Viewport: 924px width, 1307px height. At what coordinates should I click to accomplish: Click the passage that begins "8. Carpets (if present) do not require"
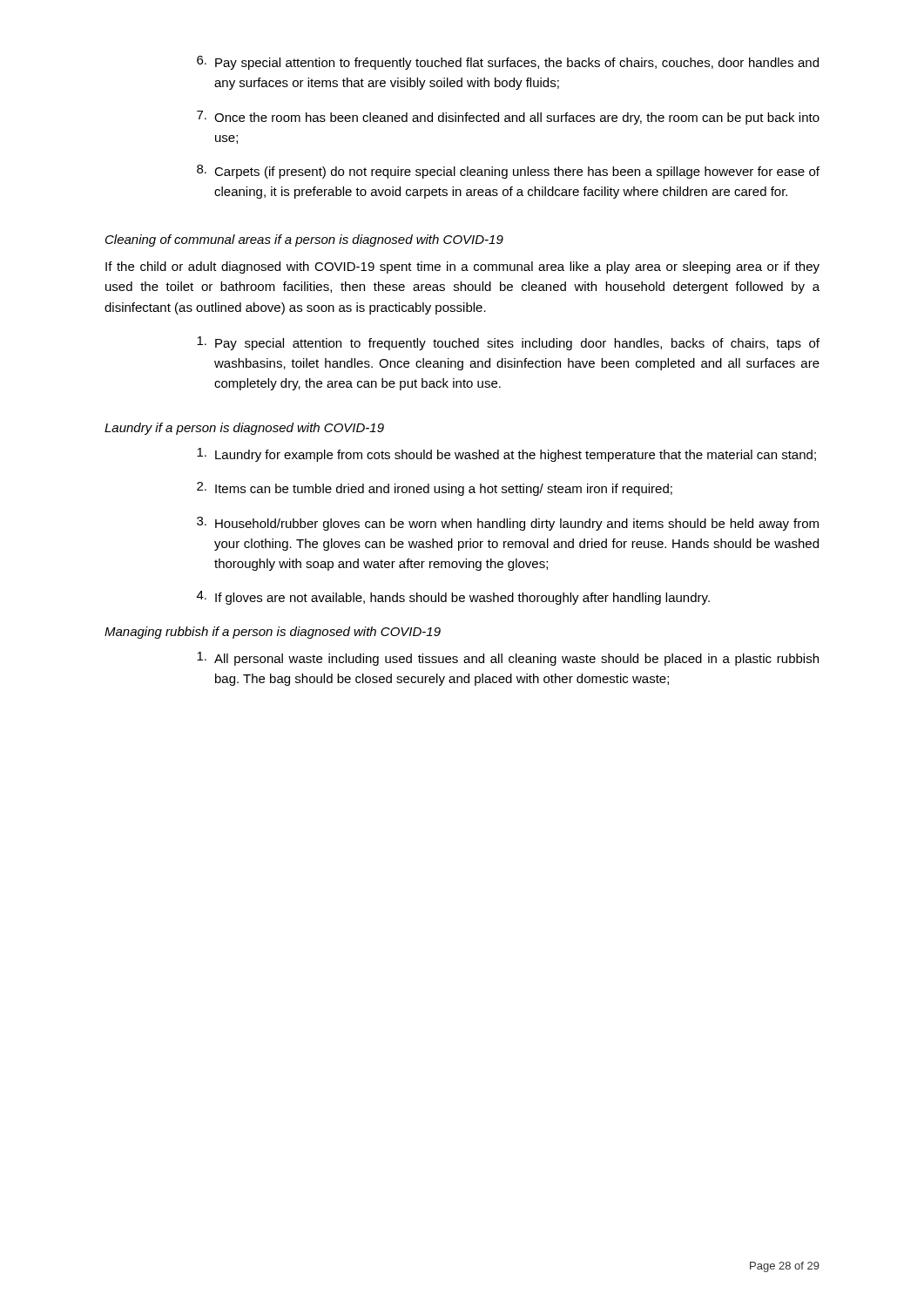coord(497,181)
